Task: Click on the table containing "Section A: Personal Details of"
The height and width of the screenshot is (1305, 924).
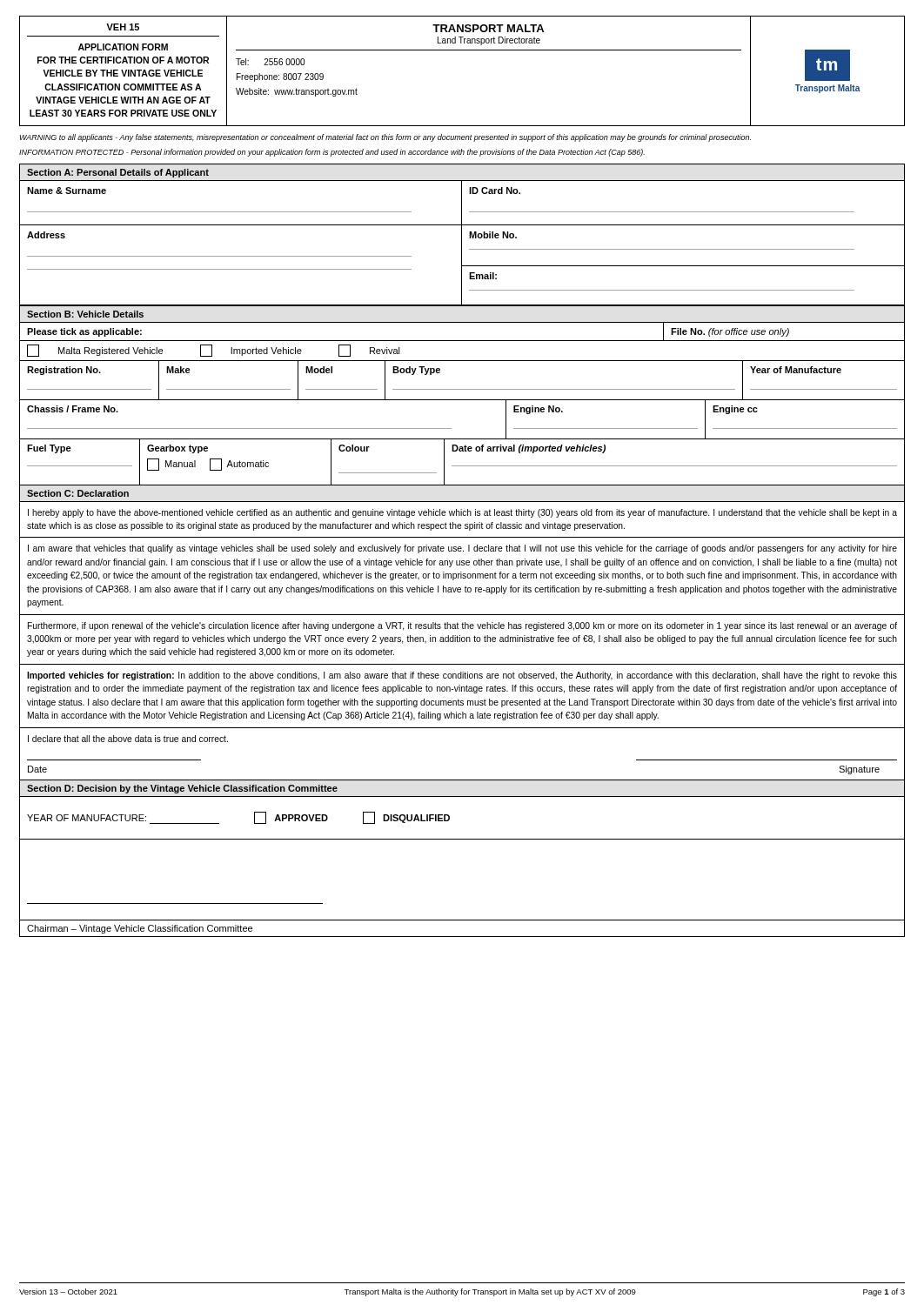Action: (x=462, y=234)
